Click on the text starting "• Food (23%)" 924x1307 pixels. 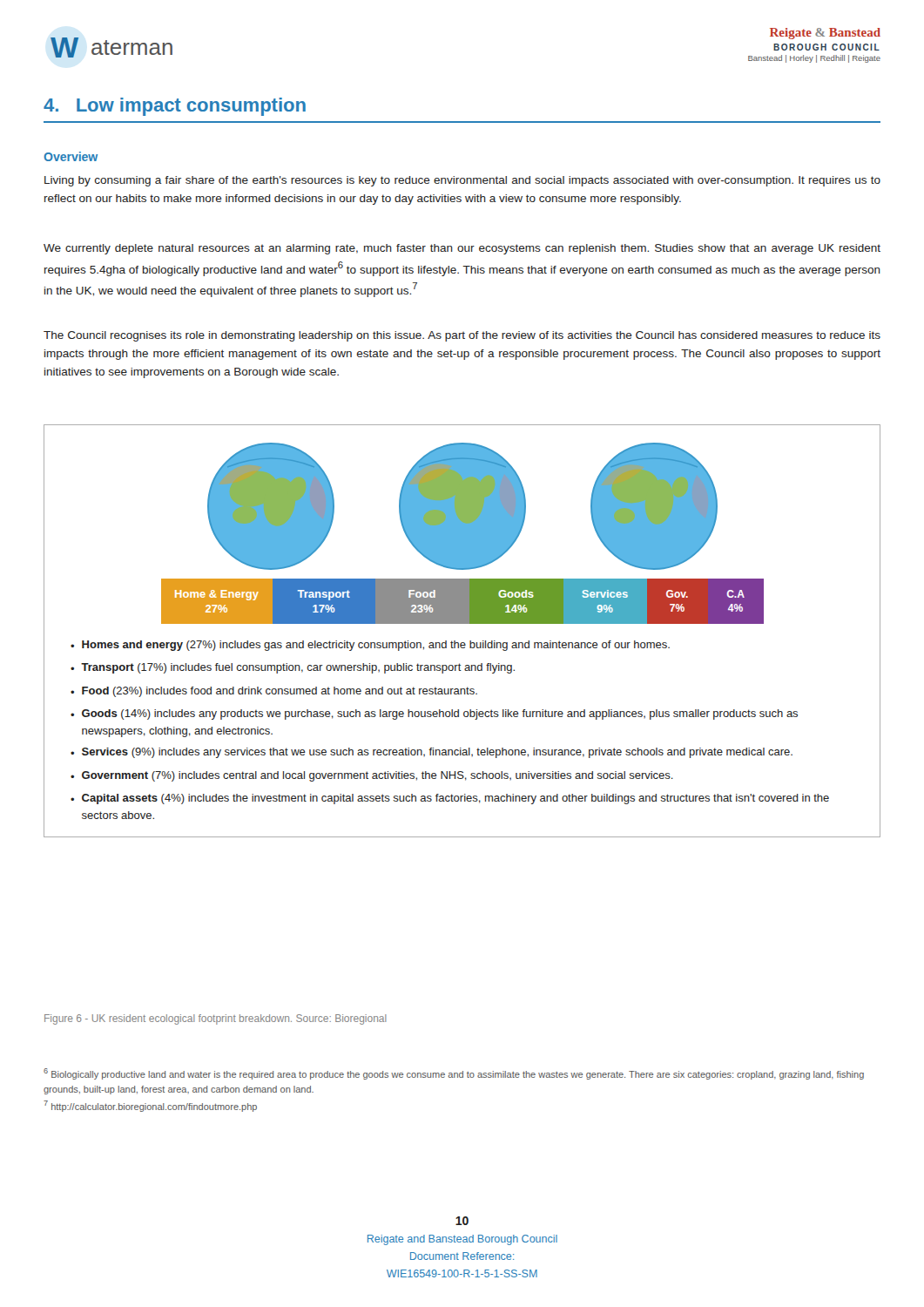click(x=274, y=692)
